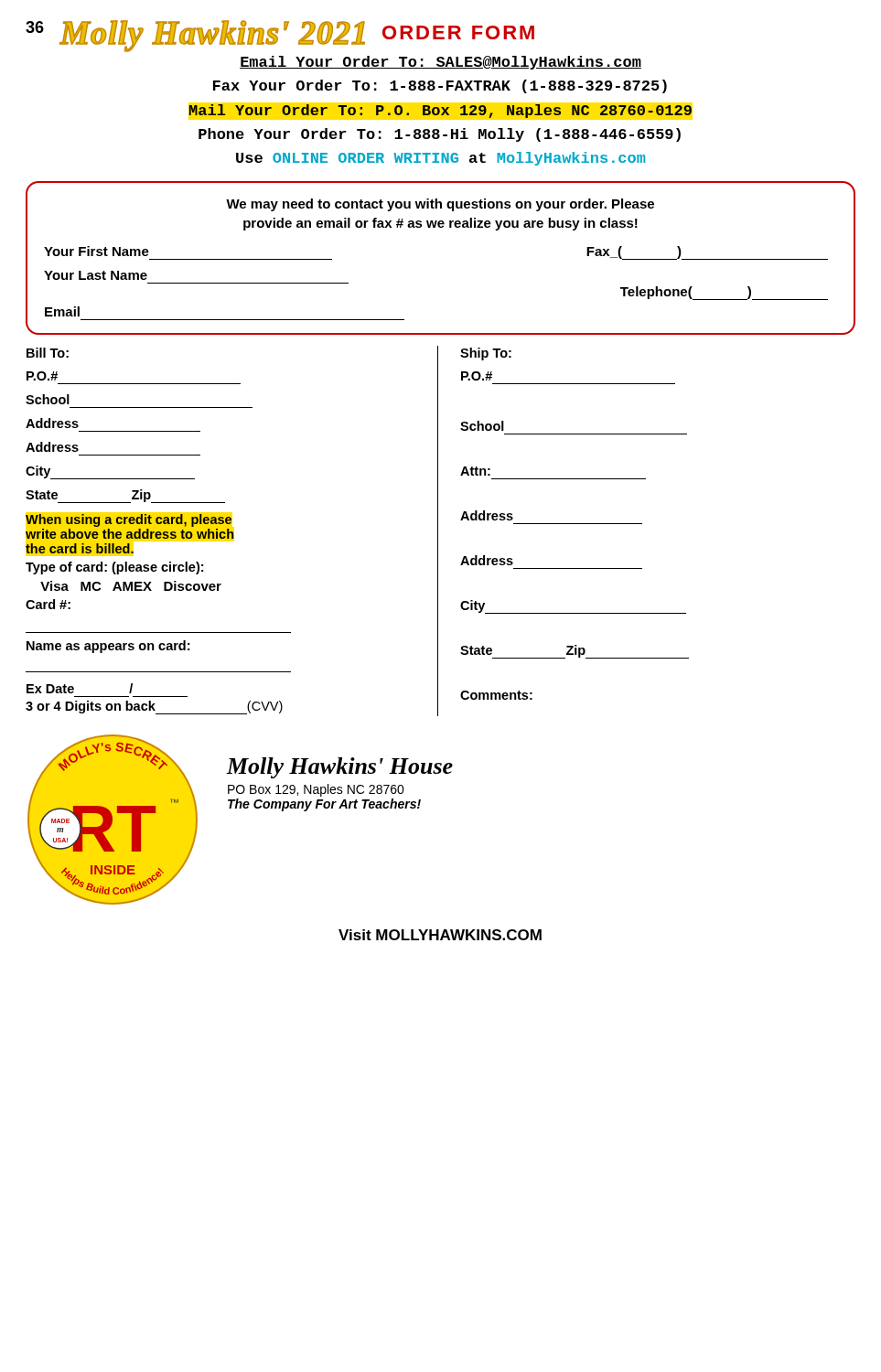This screenshot has width=881, height=1372.
Task: Locate the text "Molly Hawkins' 2021 ORDER FORM"
Action: [x=299, y=33]
